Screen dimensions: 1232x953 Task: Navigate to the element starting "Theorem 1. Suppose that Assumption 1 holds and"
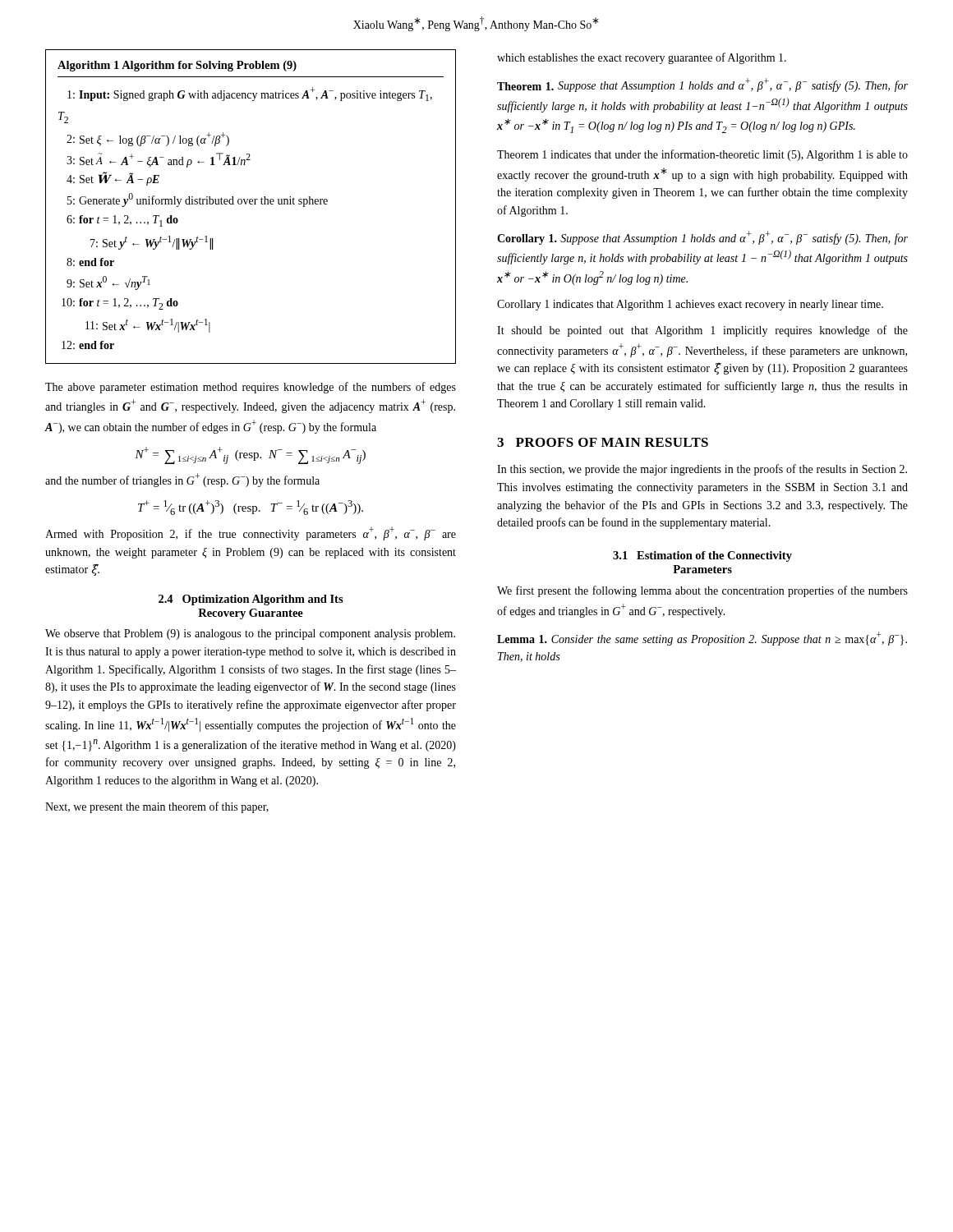(702, 106)
